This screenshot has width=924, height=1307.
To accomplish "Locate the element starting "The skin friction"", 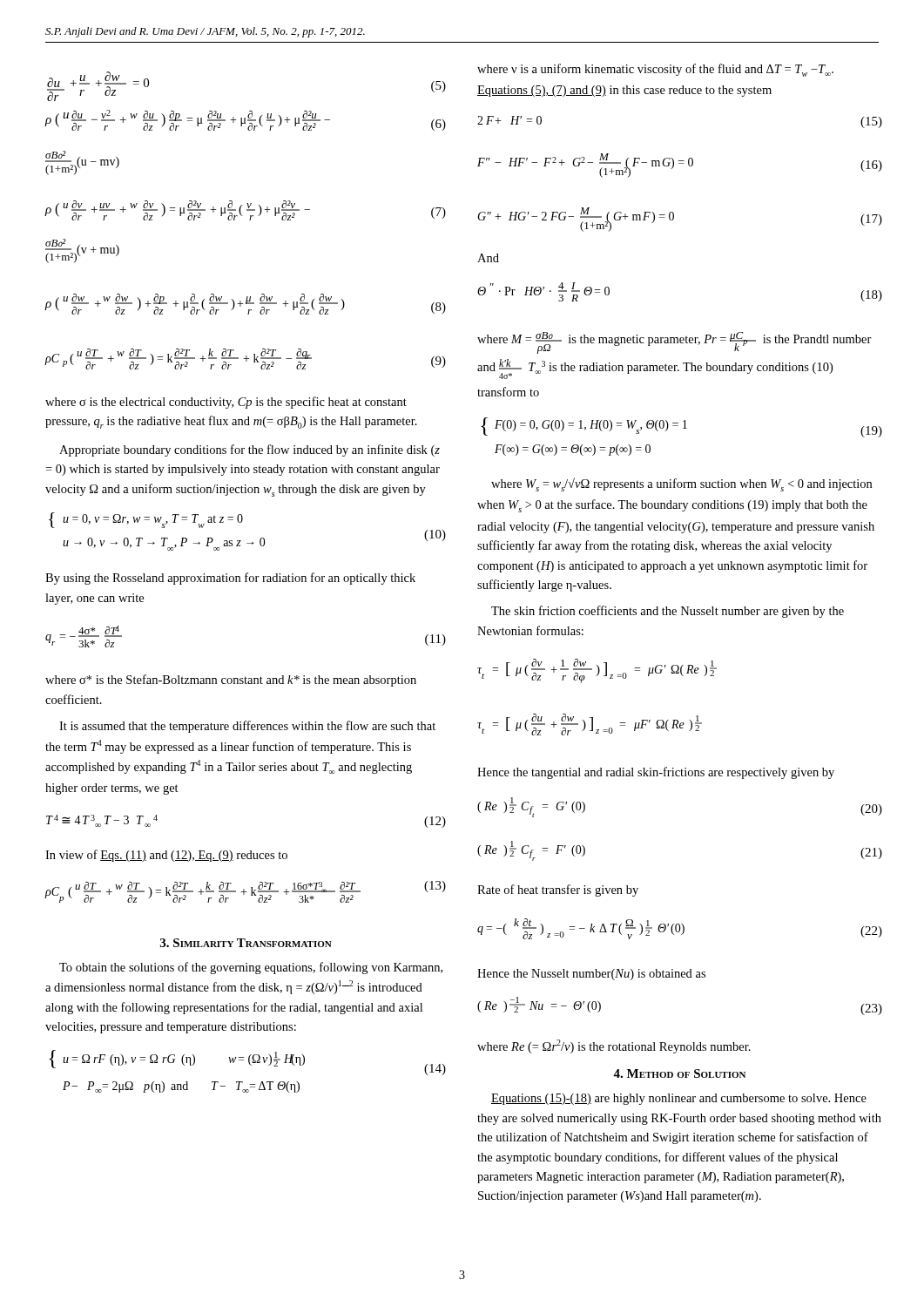I will click(x=661, y=621).
